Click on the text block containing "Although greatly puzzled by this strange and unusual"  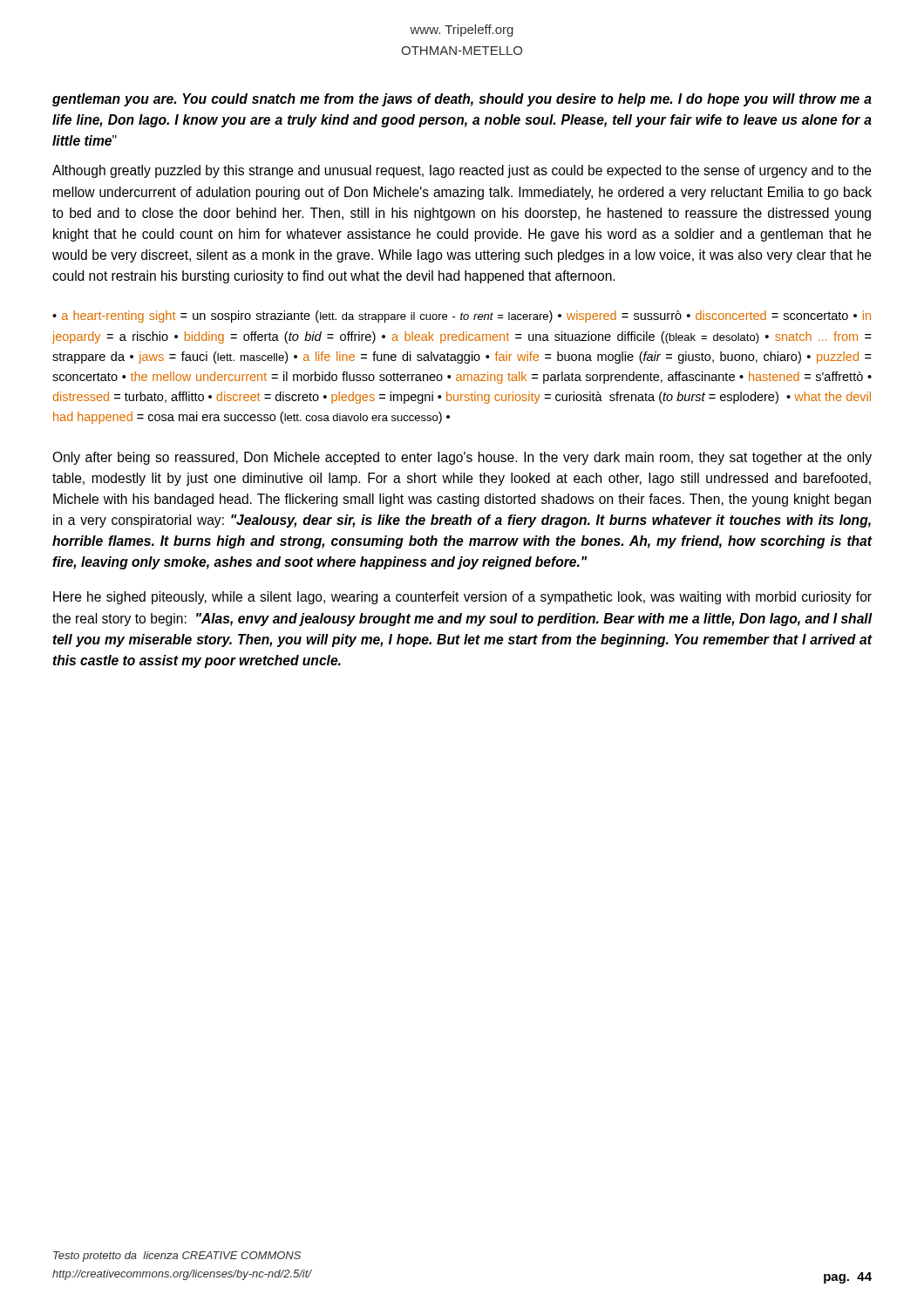[462, 224]
